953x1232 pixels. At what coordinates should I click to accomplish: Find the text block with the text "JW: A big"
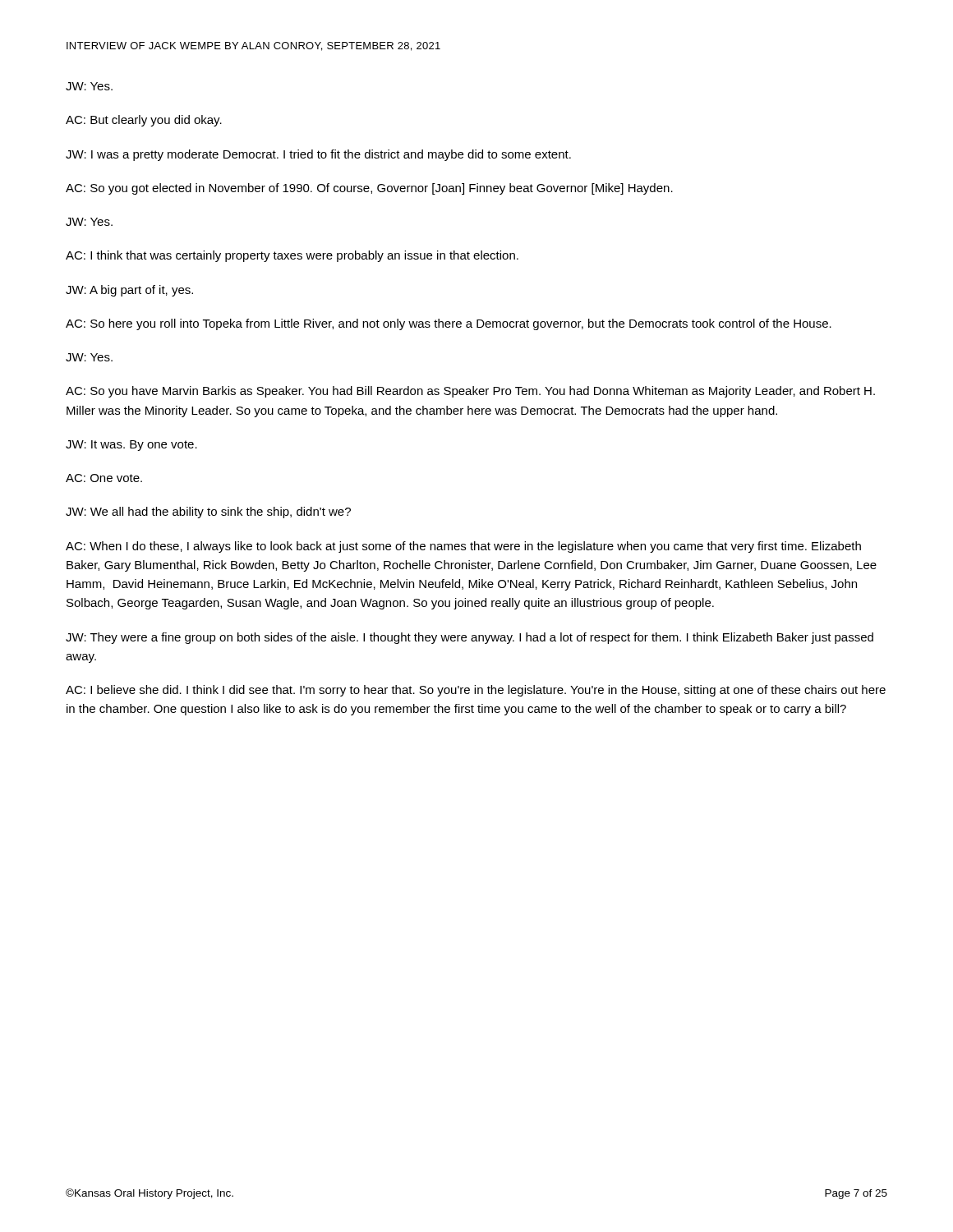[130, 289]
